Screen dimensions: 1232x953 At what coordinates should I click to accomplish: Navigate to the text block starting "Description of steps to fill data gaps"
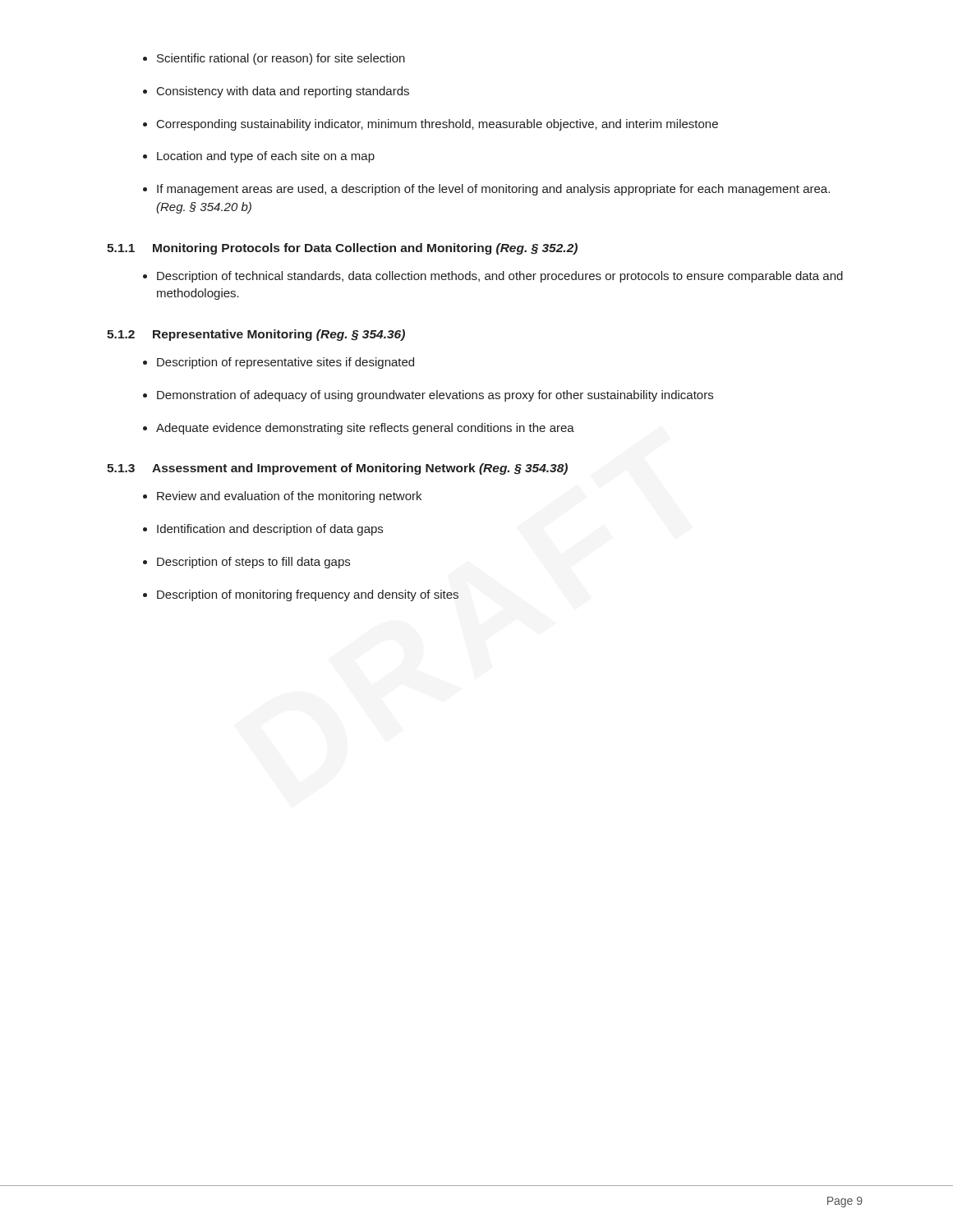click(253, 563)
